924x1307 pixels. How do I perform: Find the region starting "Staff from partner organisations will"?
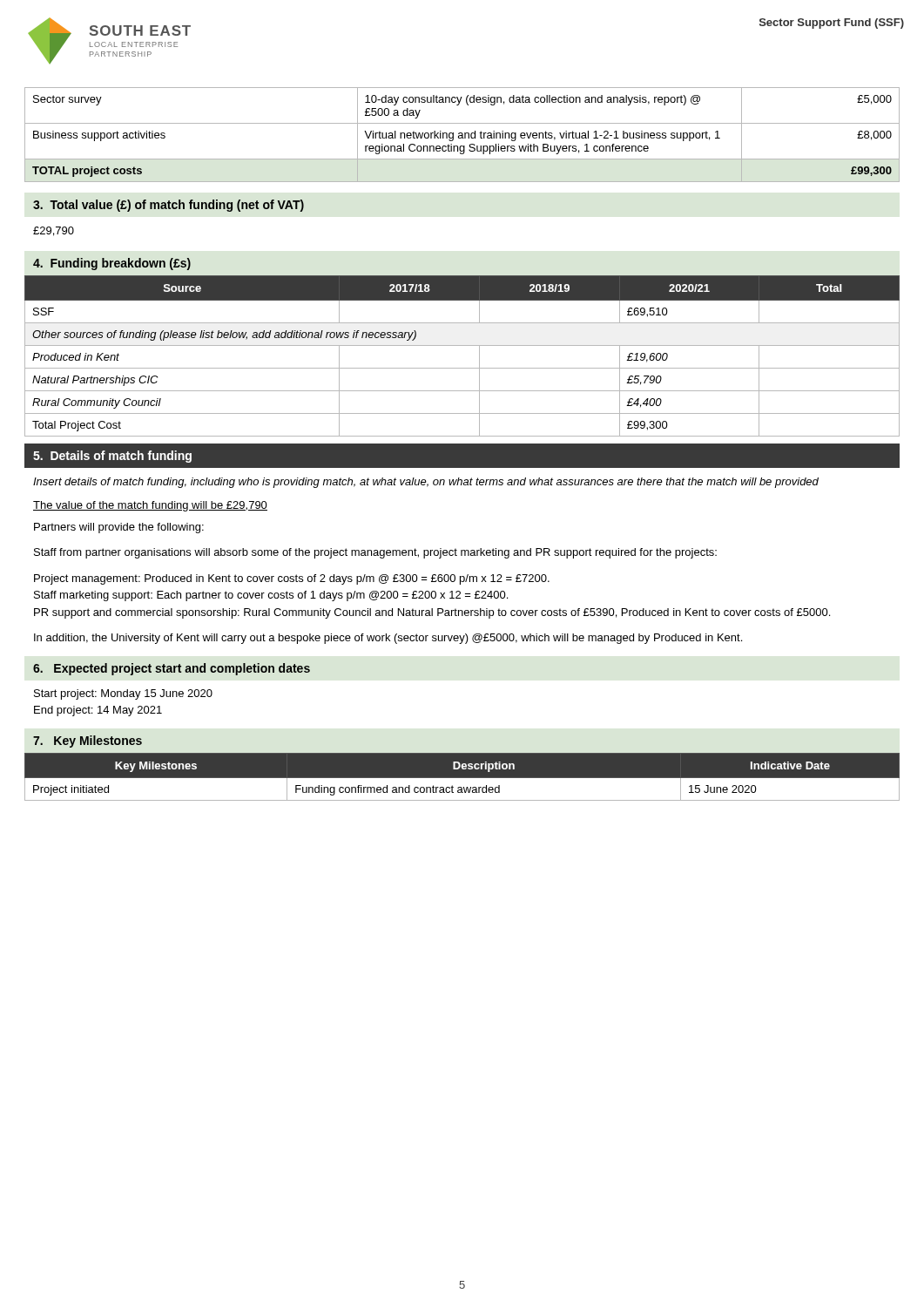tap(375, 552)
